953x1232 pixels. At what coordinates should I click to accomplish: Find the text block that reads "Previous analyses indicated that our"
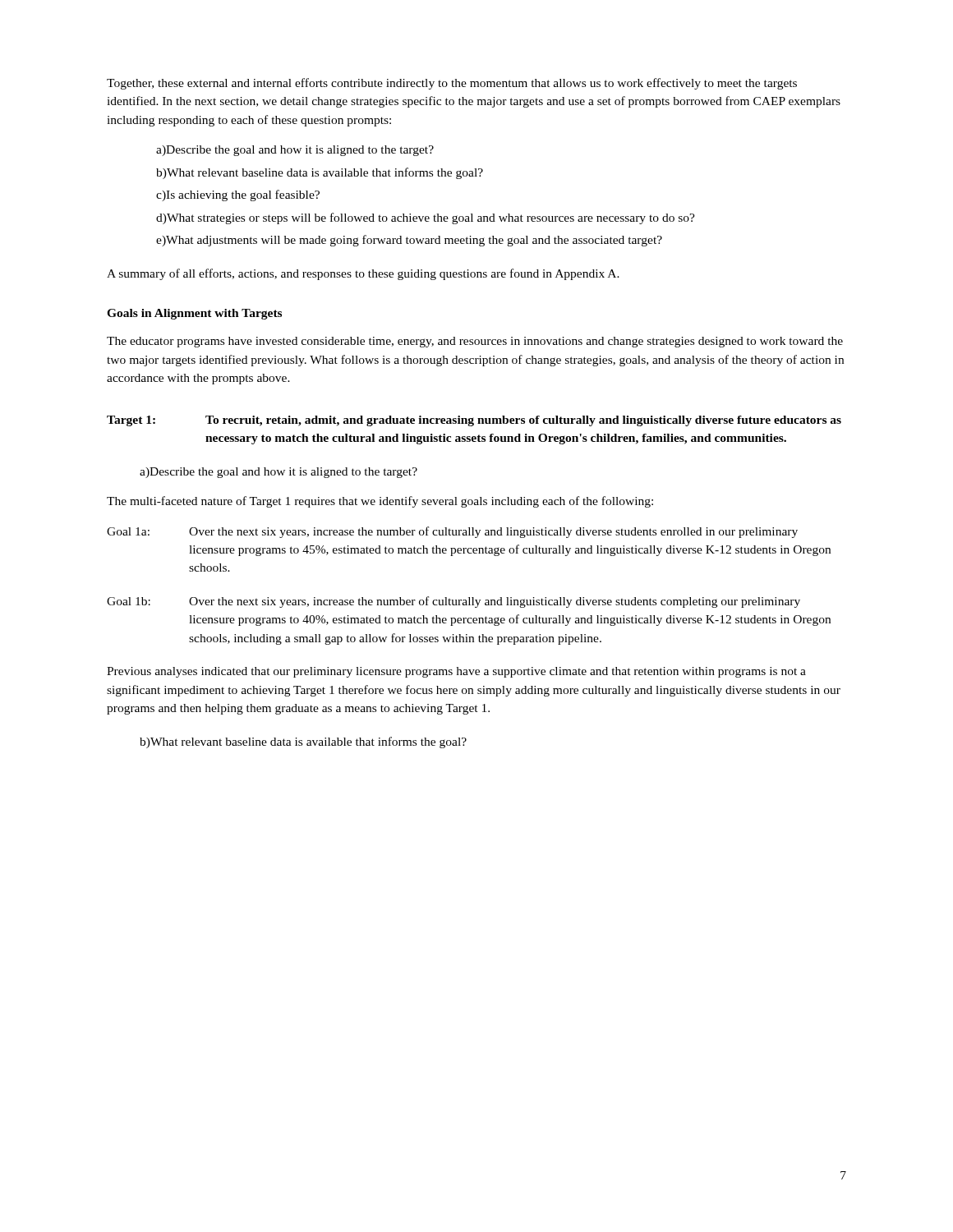pos(476,690)
